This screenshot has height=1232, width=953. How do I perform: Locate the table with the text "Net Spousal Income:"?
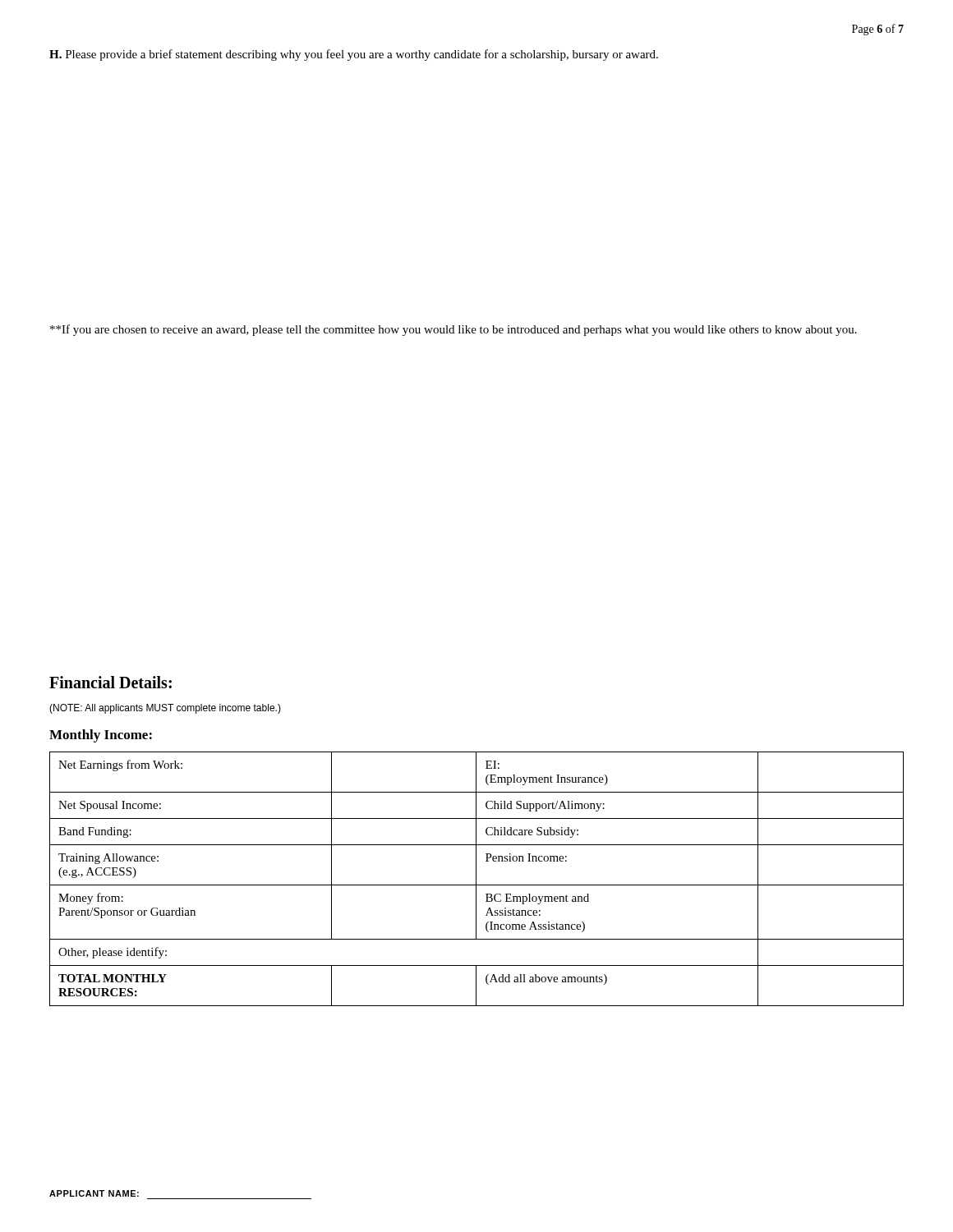point(476,879)
